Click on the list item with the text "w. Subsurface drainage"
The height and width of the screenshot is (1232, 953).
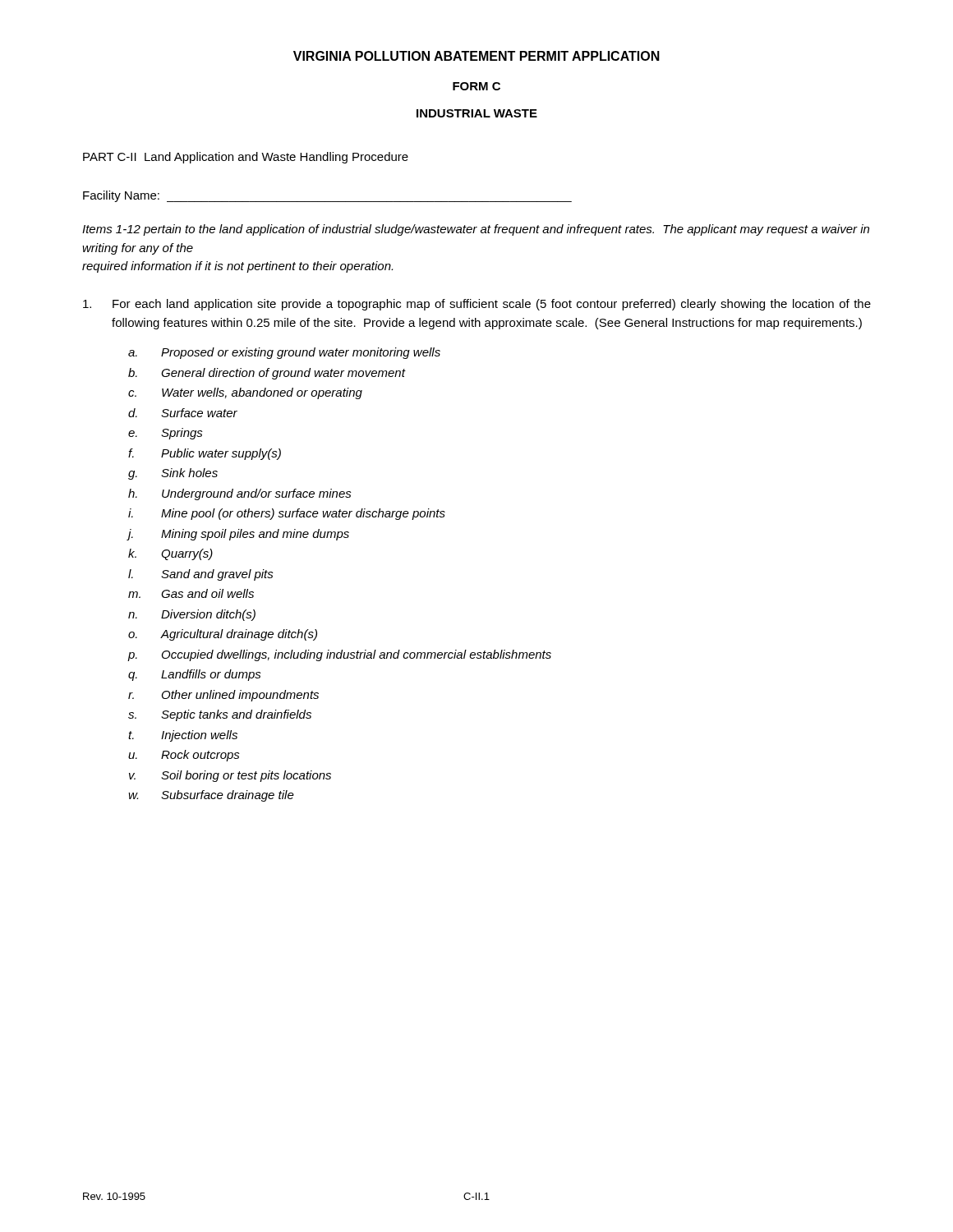pos(211,796)
